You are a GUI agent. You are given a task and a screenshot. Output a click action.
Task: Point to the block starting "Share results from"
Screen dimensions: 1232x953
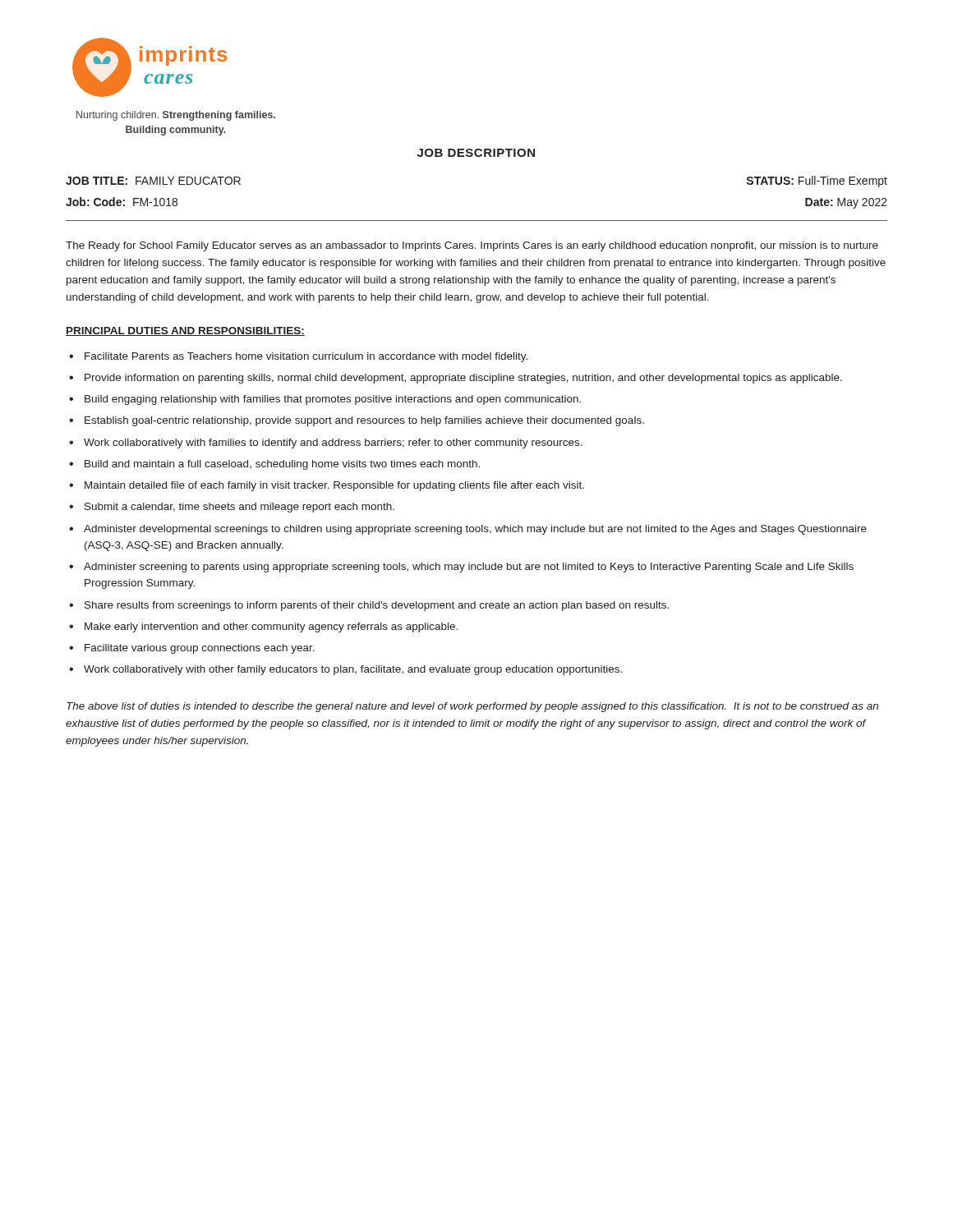[377, 605]
